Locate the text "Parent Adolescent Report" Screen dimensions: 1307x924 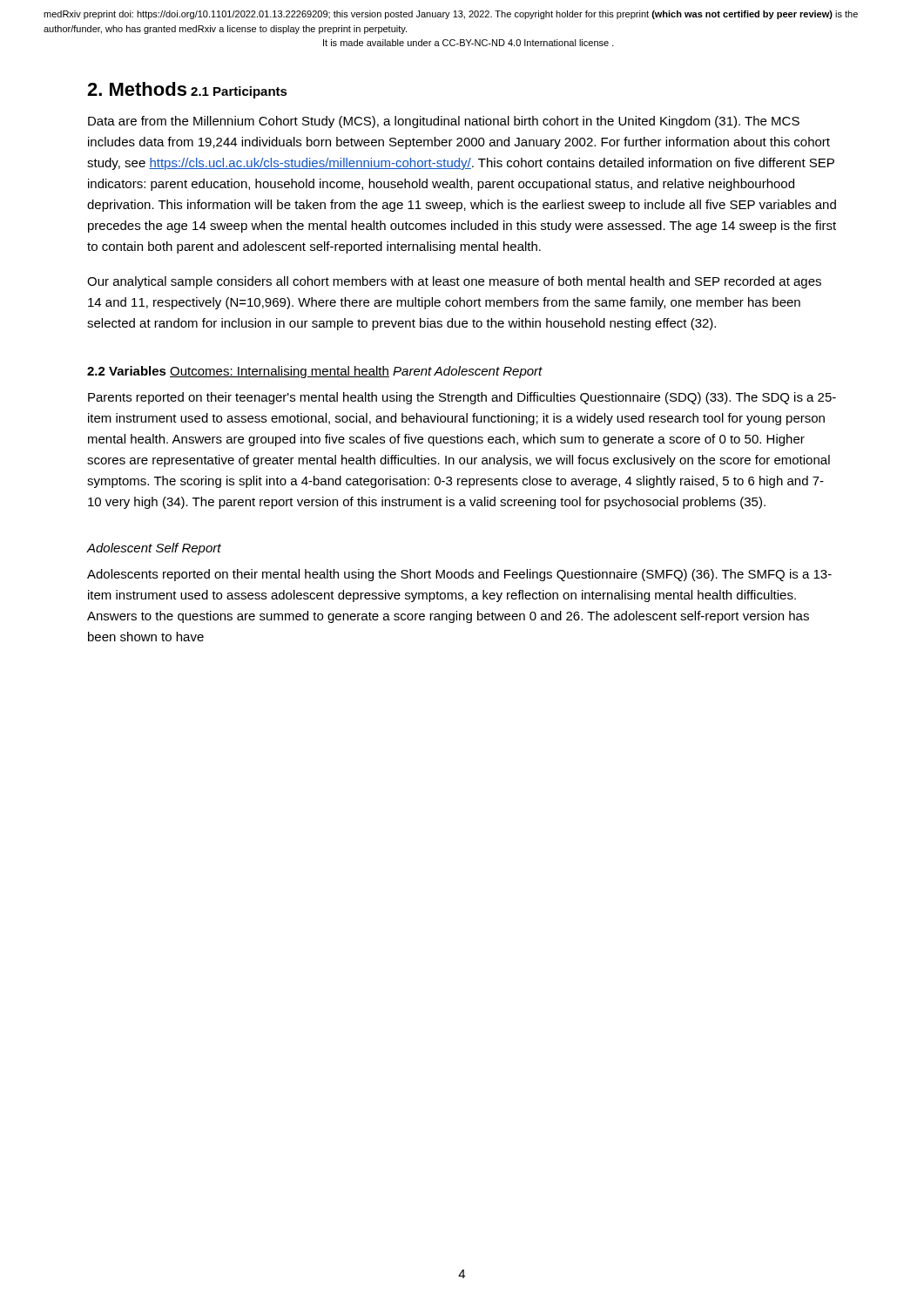[467, 371]
